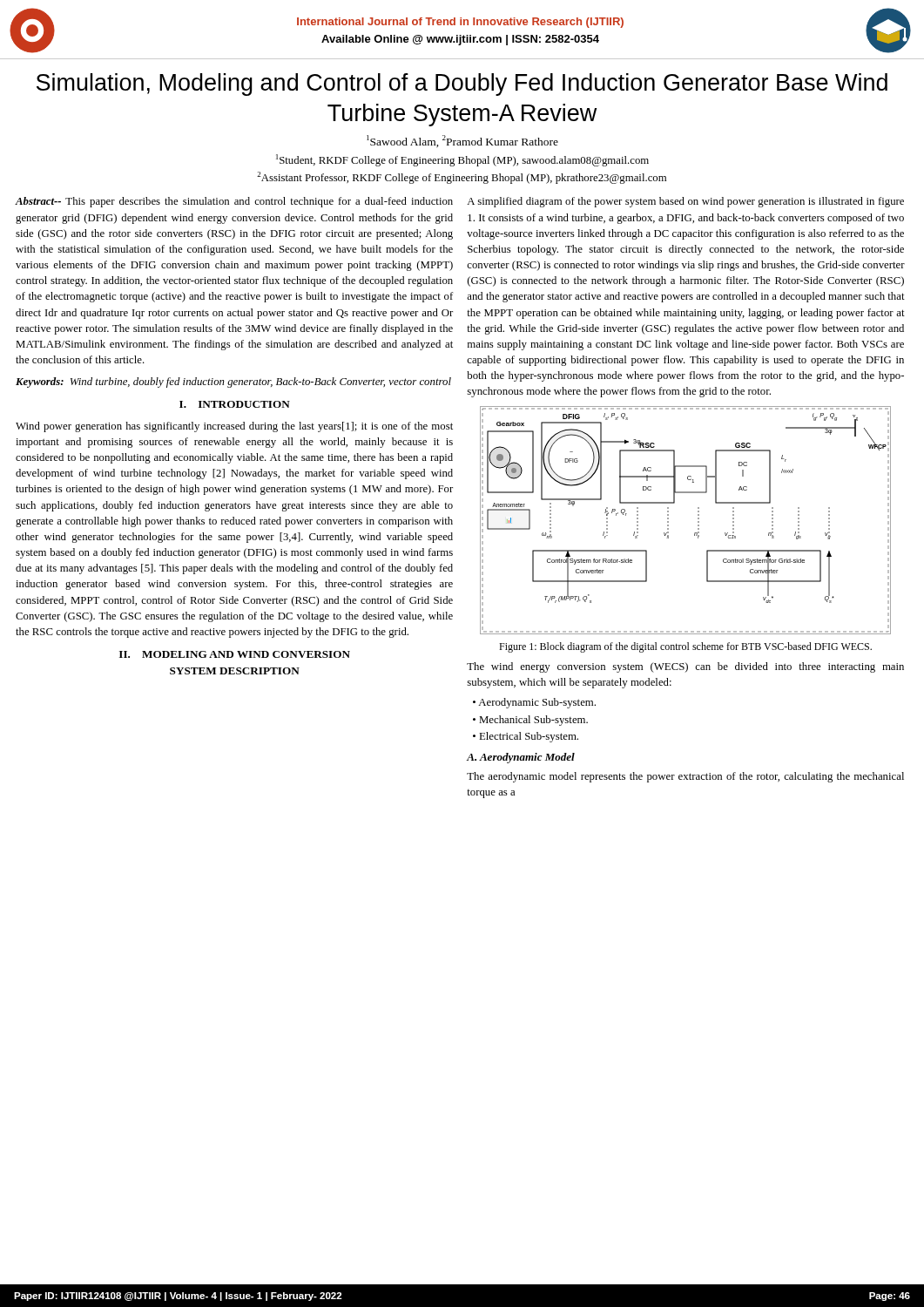924x1307 pixels.
Task: Locate the text "• Mechanical Sub-system."
Action: pyautogui.click(x=530, y=719)
